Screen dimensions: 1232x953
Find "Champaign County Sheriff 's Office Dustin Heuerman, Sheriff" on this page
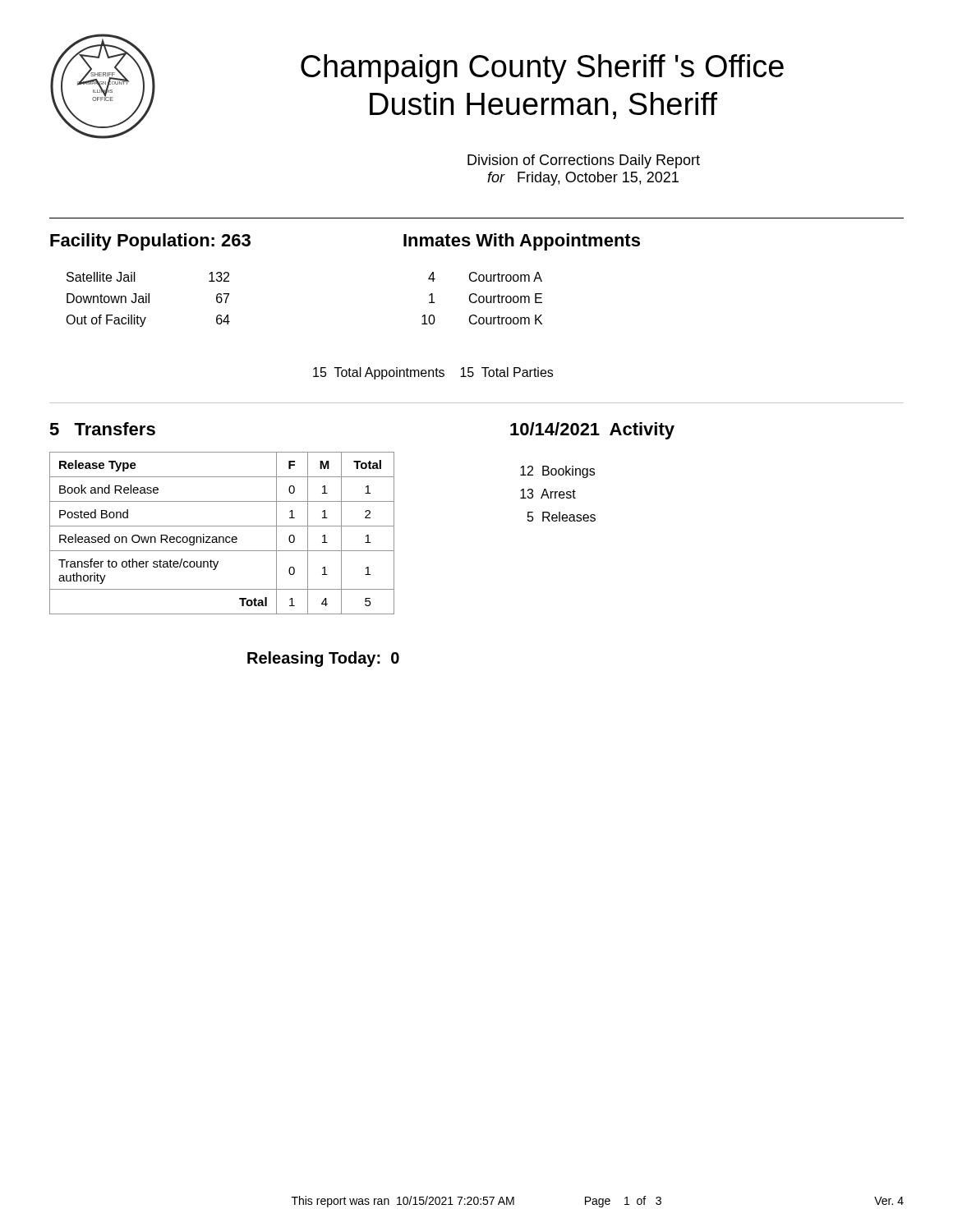(x=542, y=86)
